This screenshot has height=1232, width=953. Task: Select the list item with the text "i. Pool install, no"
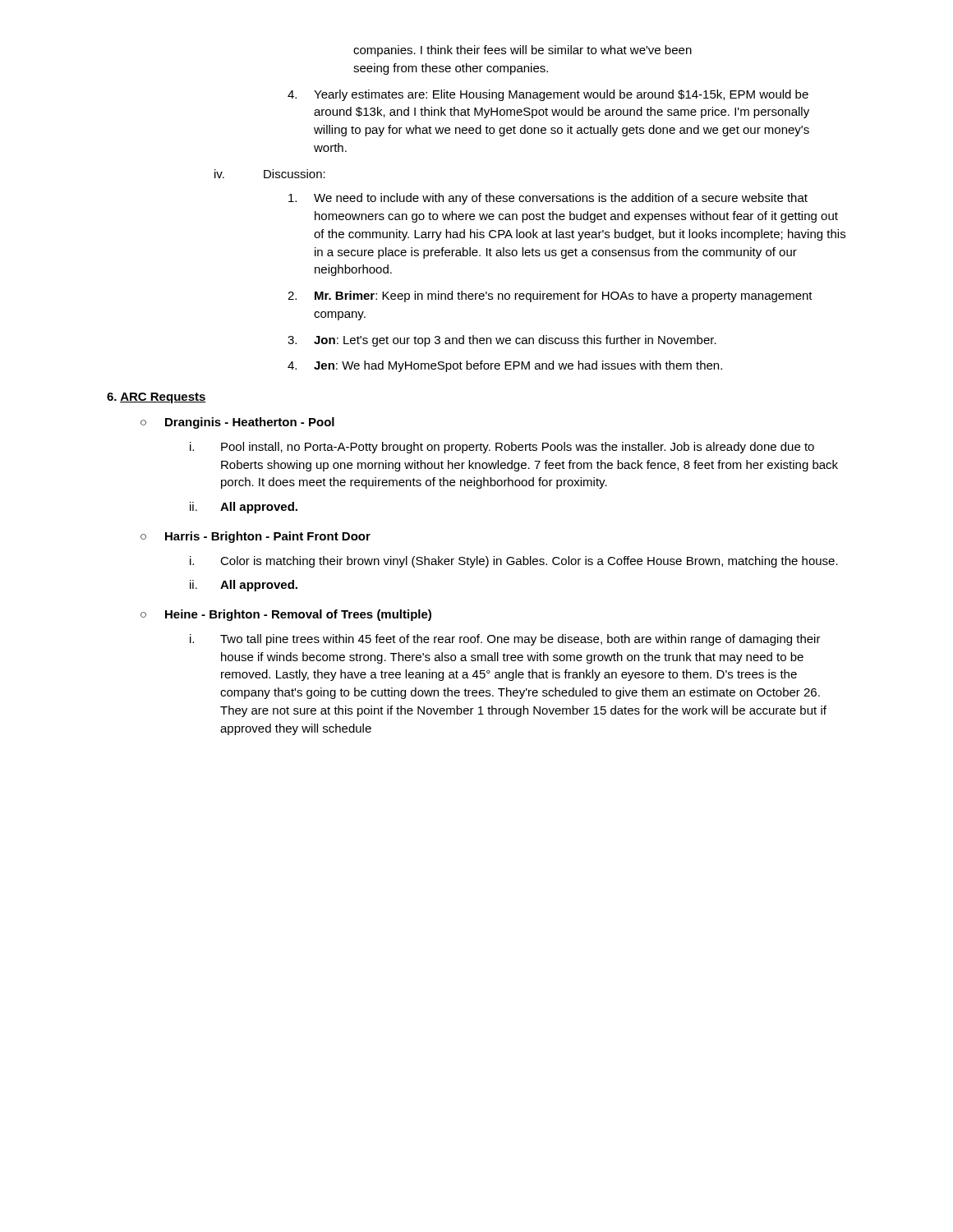tap(518, 464)
